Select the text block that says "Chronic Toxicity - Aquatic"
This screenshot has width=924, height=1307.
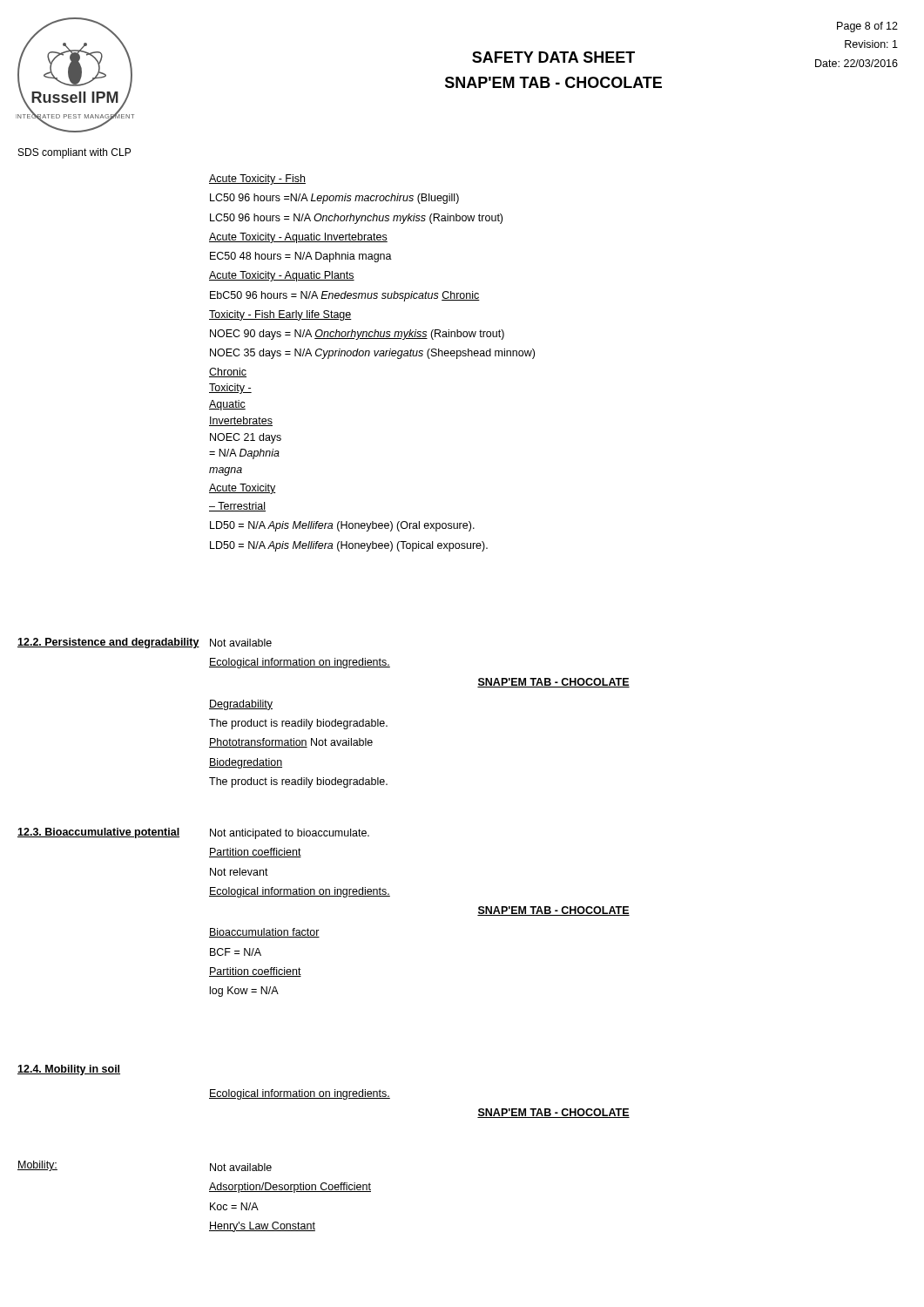pos(245,421)
